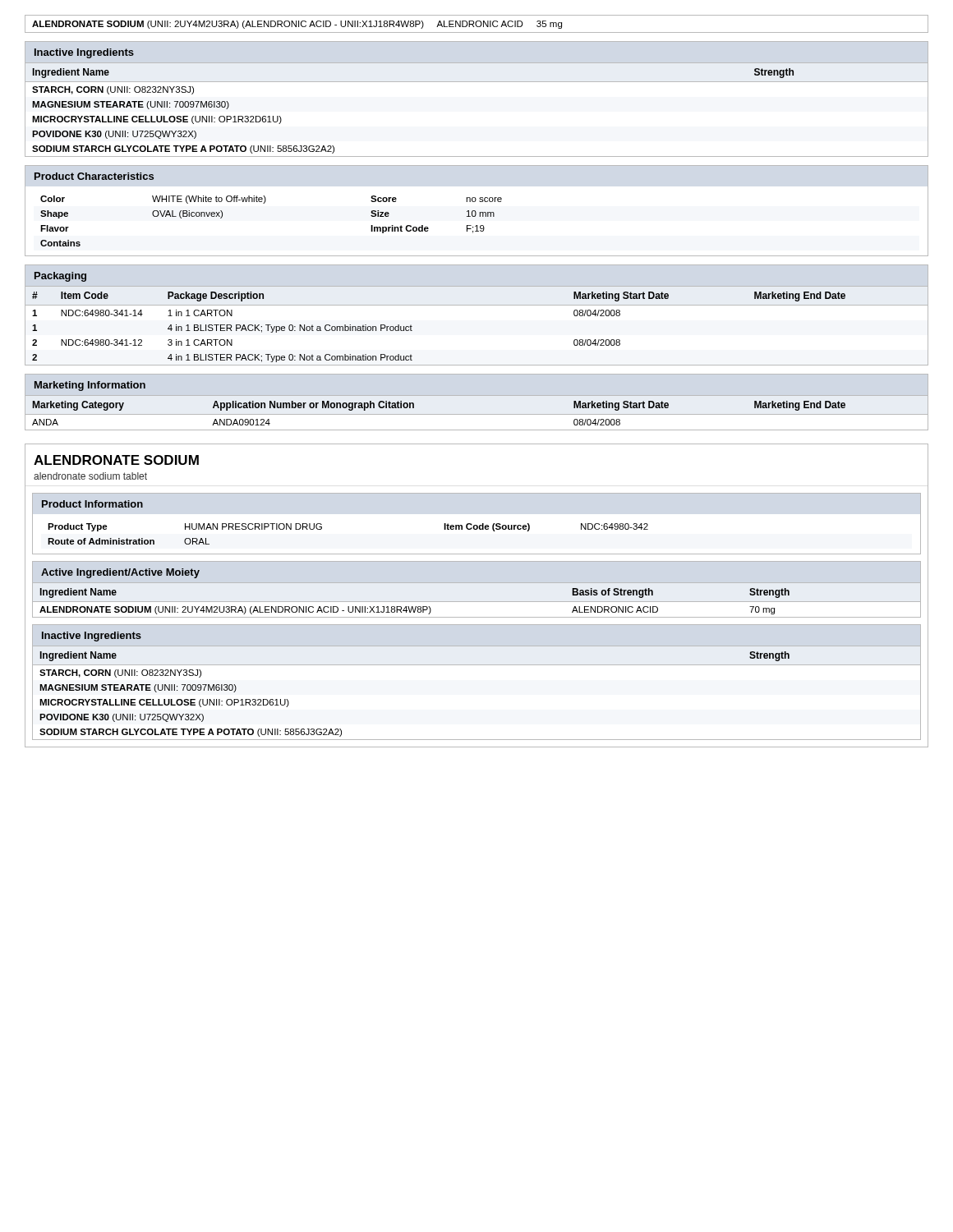Select the section header with the text "Product Information"
The image size is (953, 1232).
pos(92,504)
